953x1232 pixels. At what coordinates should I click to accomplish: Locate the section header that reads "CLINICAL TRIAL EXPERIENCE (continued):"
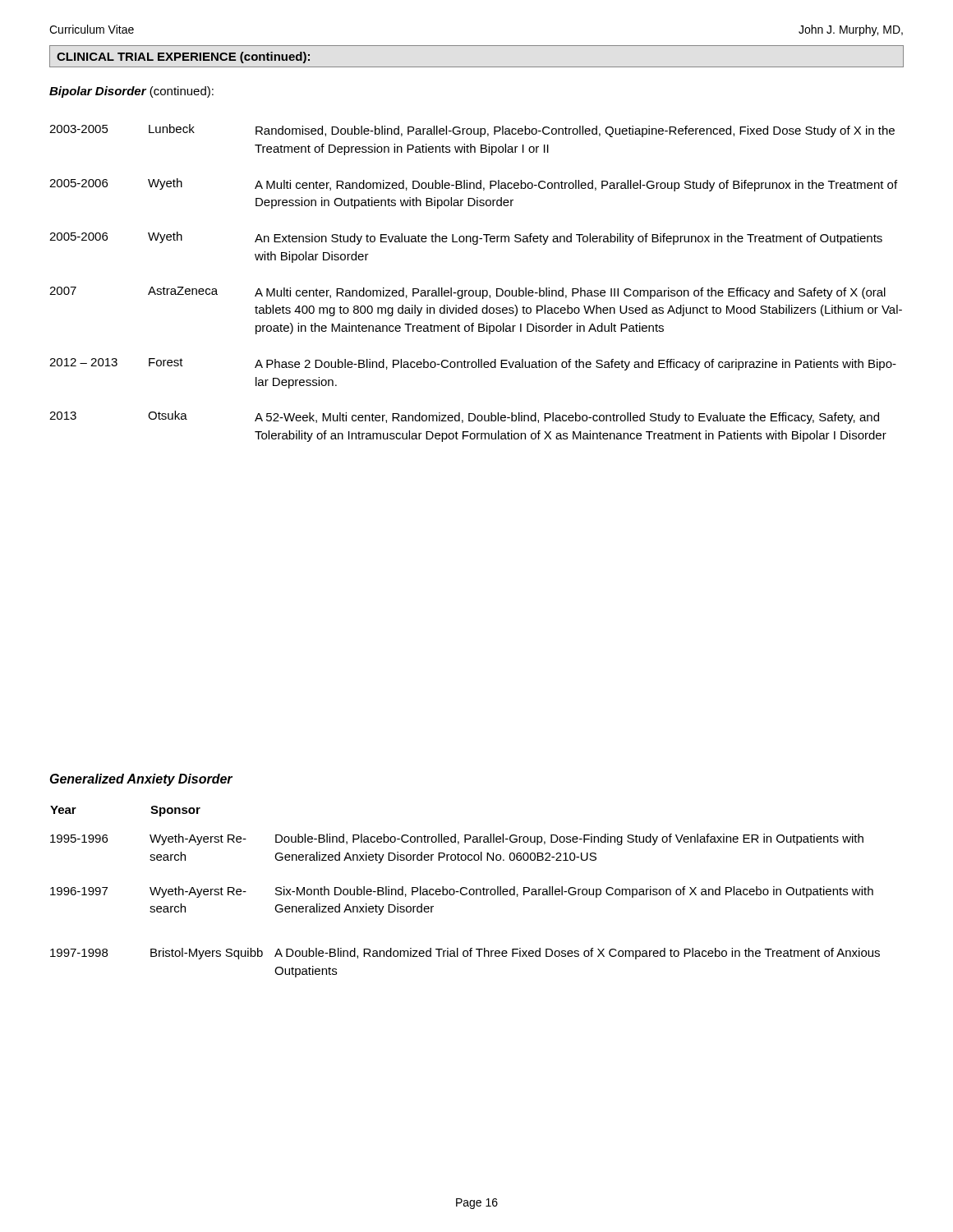coord(184,56)
